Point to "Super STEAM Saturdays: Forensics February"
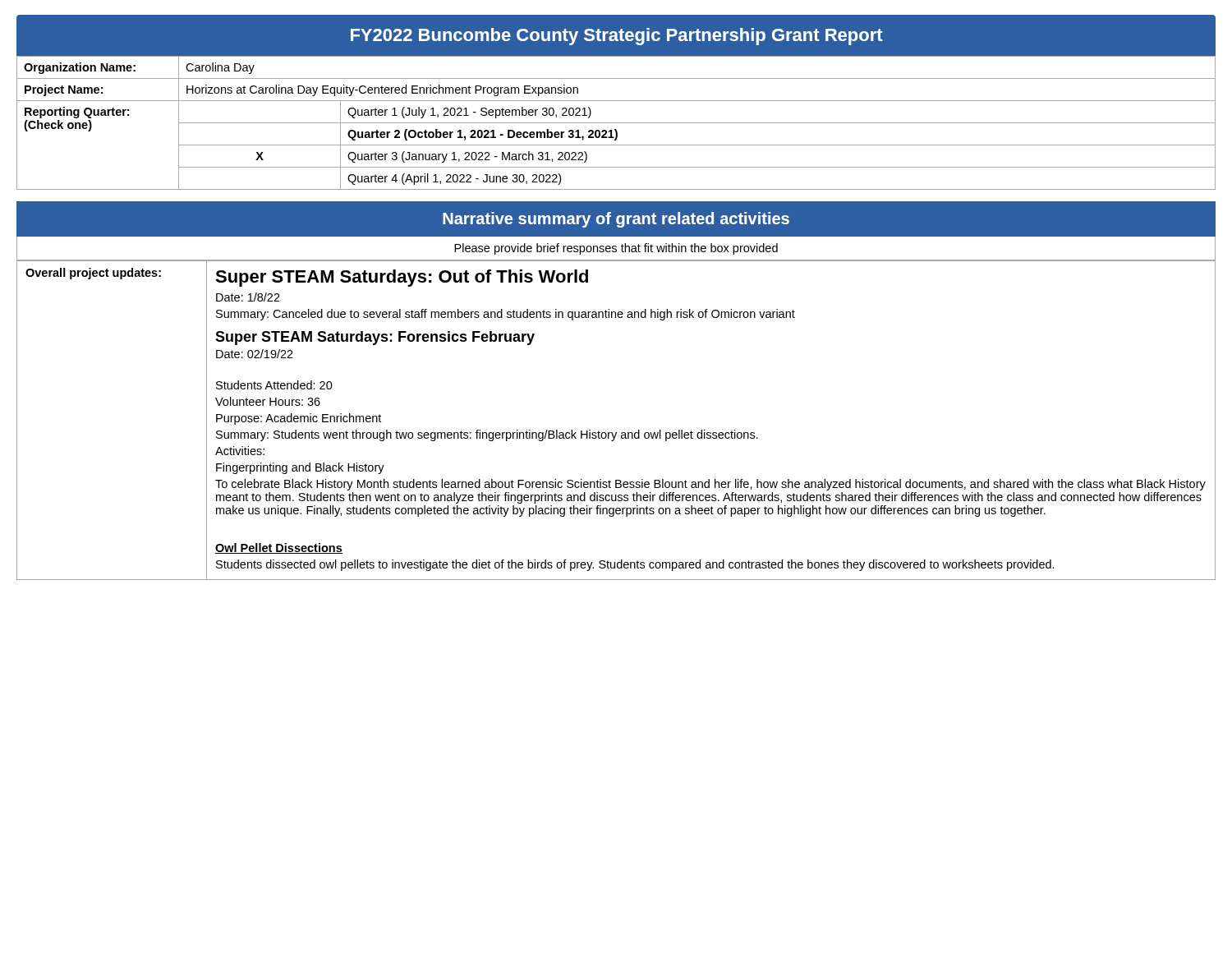 (375, 337)
